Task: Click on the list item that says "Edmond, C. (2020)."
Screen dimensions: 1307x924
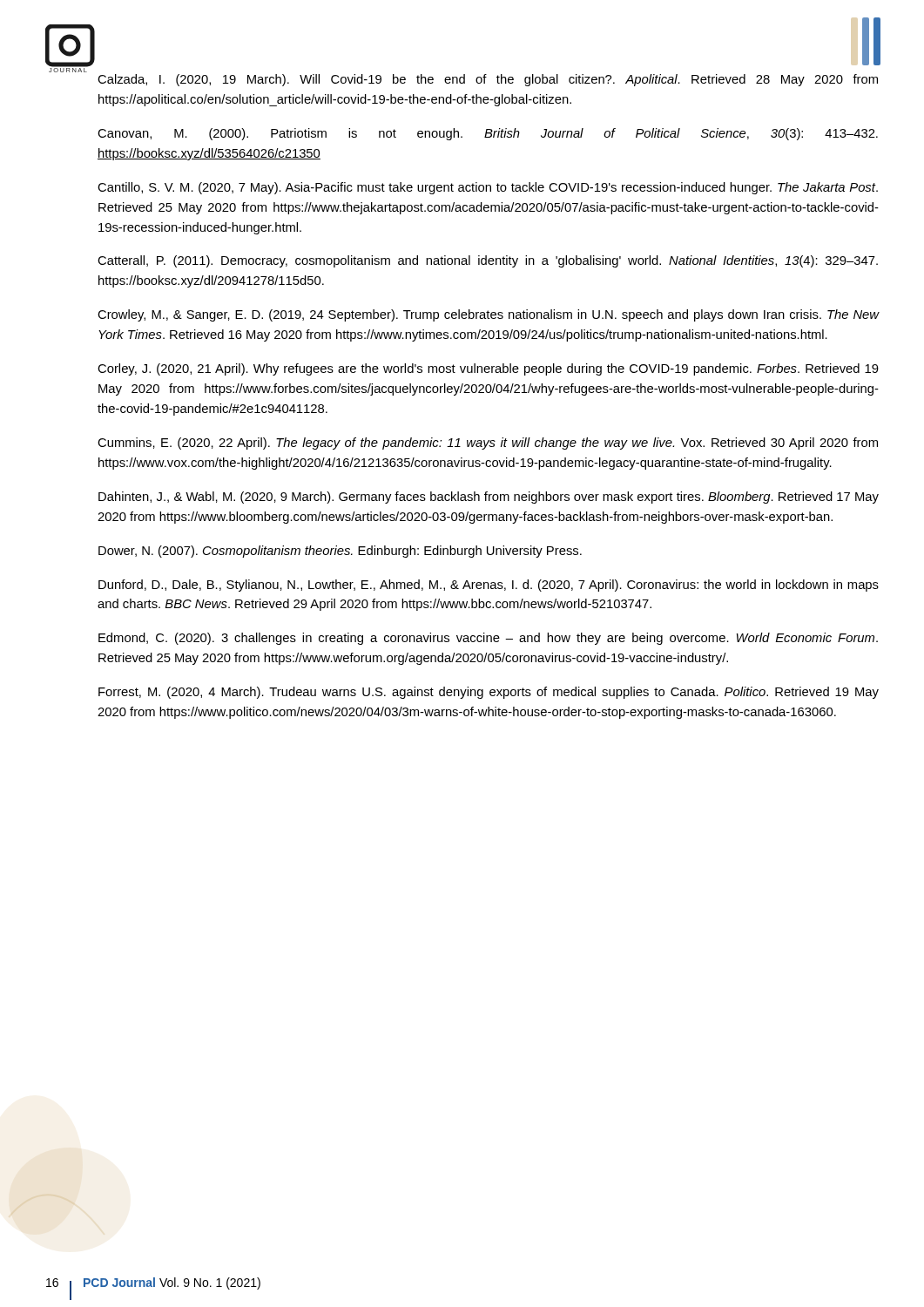Action: tap(462, 649)
